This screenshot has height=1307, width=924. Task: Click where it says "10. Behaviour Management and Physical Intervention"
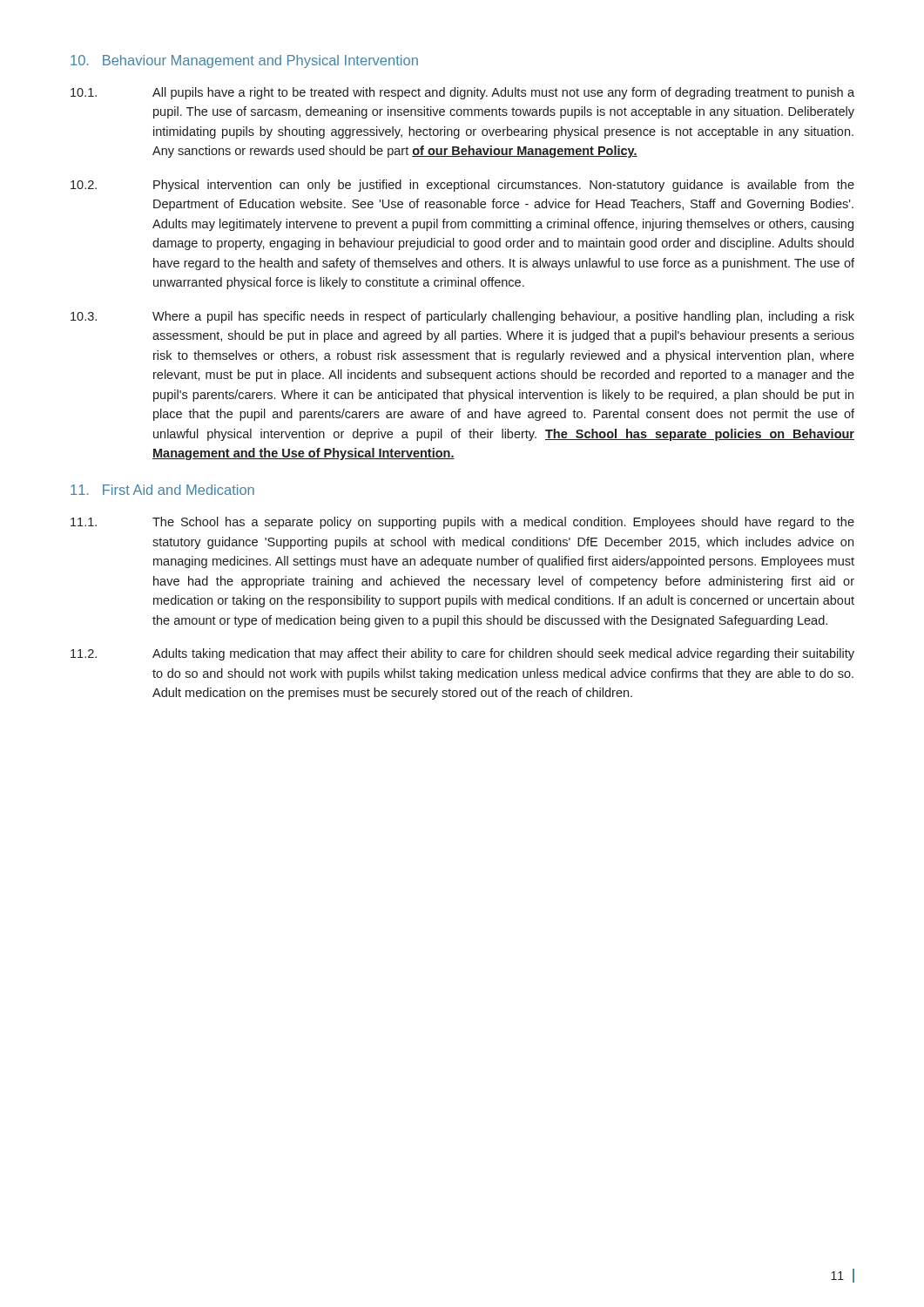[244, 60]
